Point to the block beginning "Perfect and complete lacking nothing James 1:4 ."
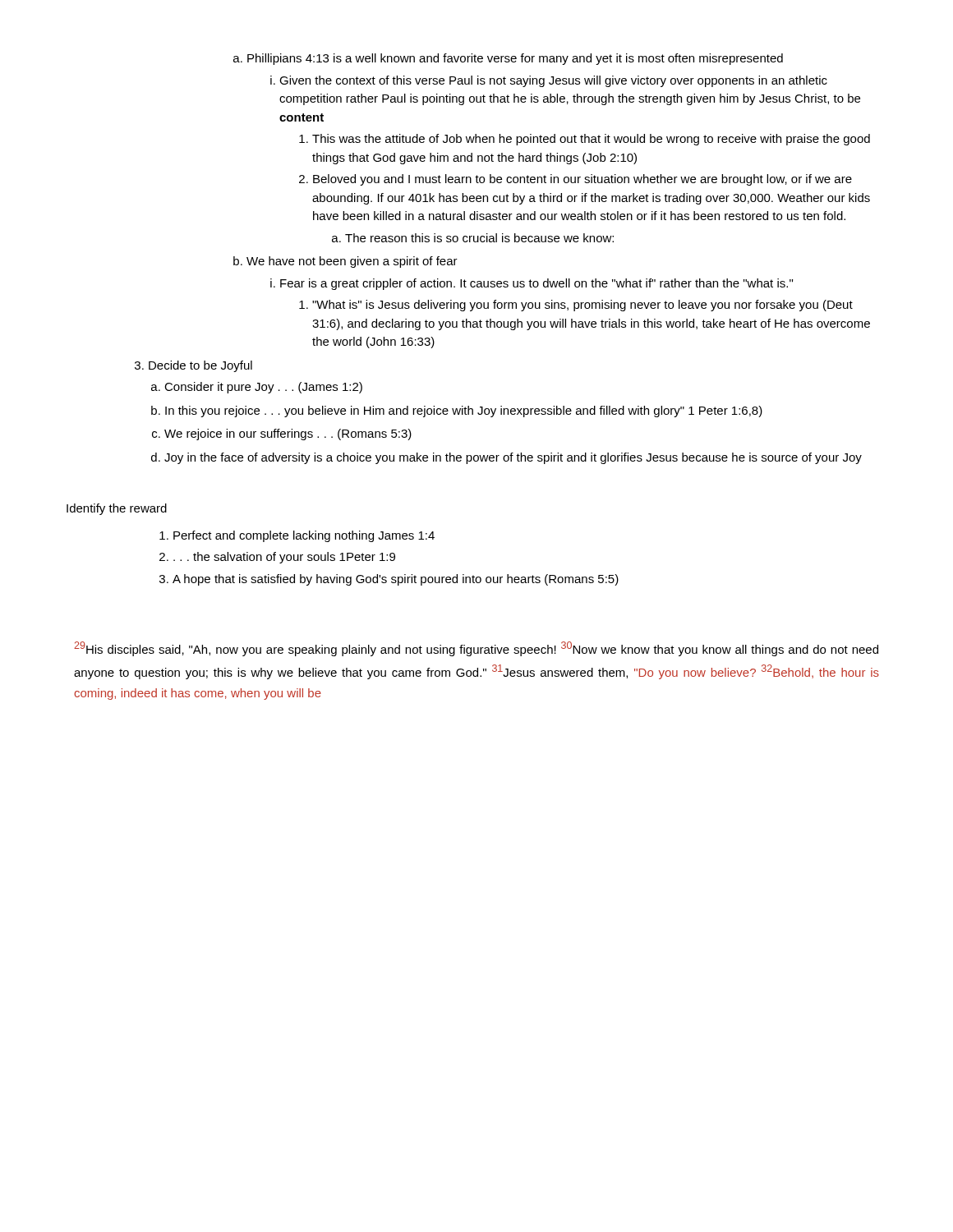 pyautogui.click(x=297, y=536)
